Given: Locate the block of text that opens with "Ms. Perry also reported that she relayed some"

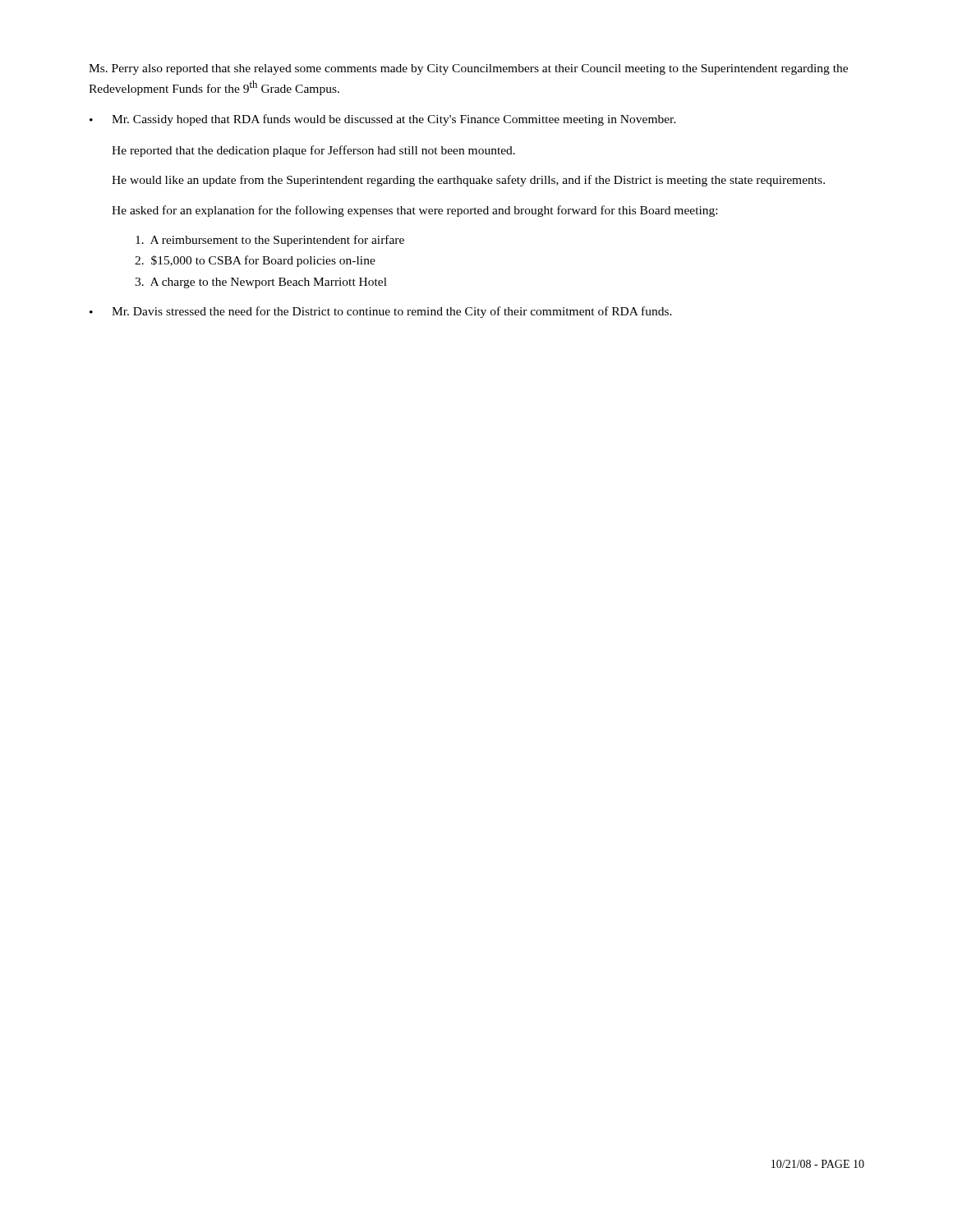Looking at the screenshot, I should point(469,78).
